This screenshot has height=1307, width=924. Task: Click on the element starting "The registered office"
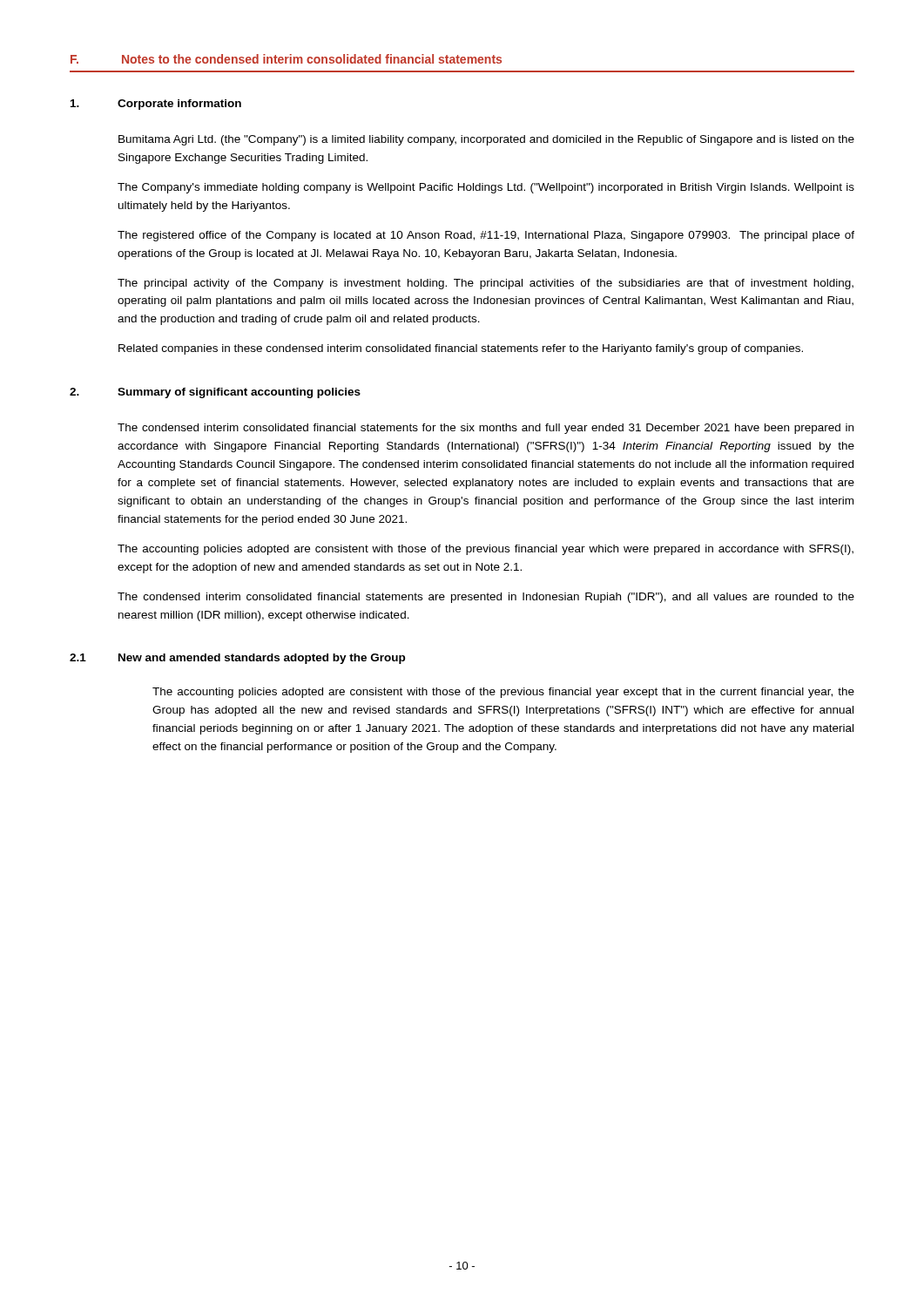(486, 244)
